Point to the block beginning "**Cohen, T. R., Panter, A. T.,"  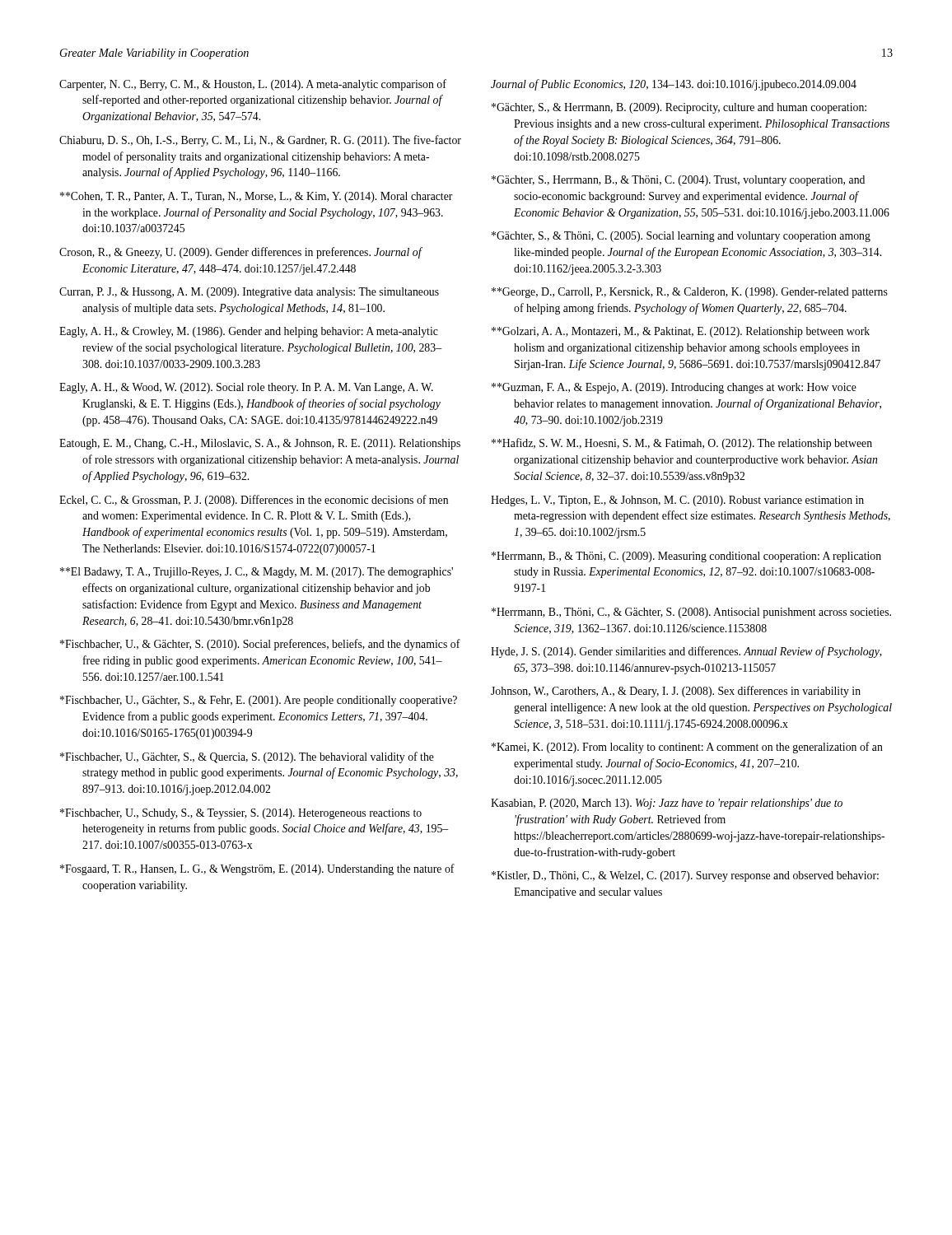point(256,212)
